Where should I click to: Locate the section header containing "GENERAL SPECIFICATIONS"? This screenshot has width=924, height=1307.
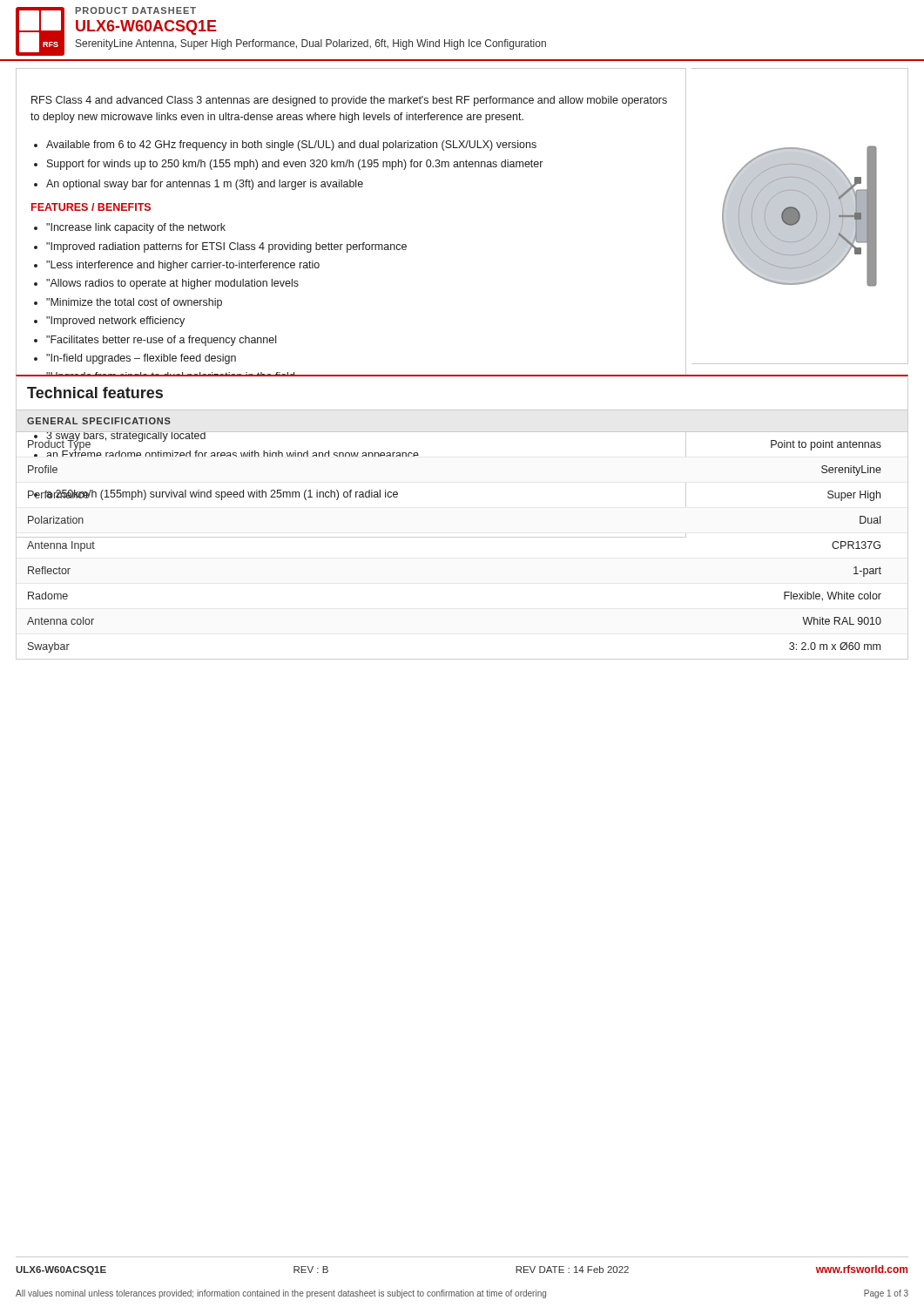99,421
